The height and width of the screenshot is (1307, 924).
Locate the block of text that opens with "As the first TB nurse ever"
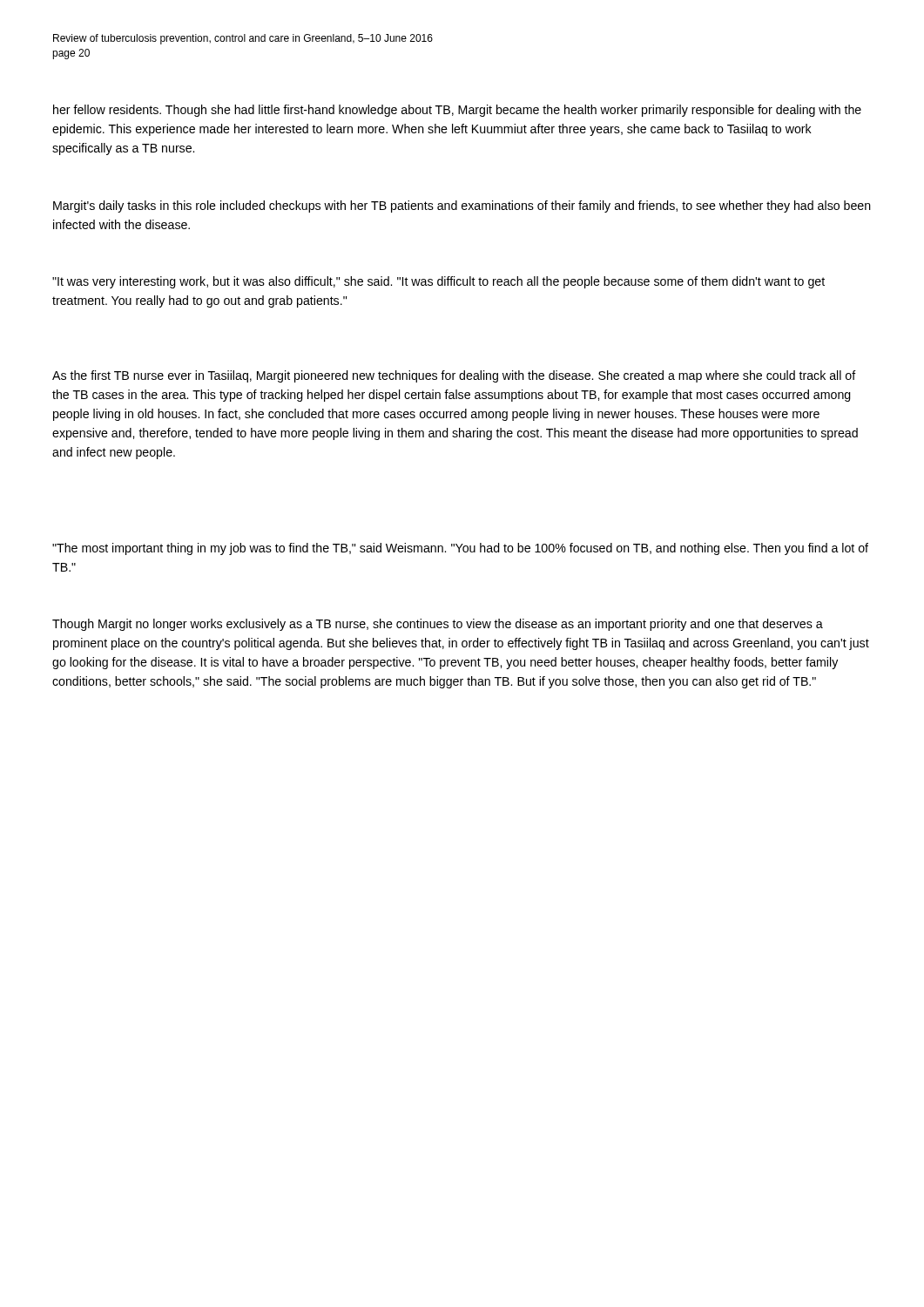click(455, 414)
